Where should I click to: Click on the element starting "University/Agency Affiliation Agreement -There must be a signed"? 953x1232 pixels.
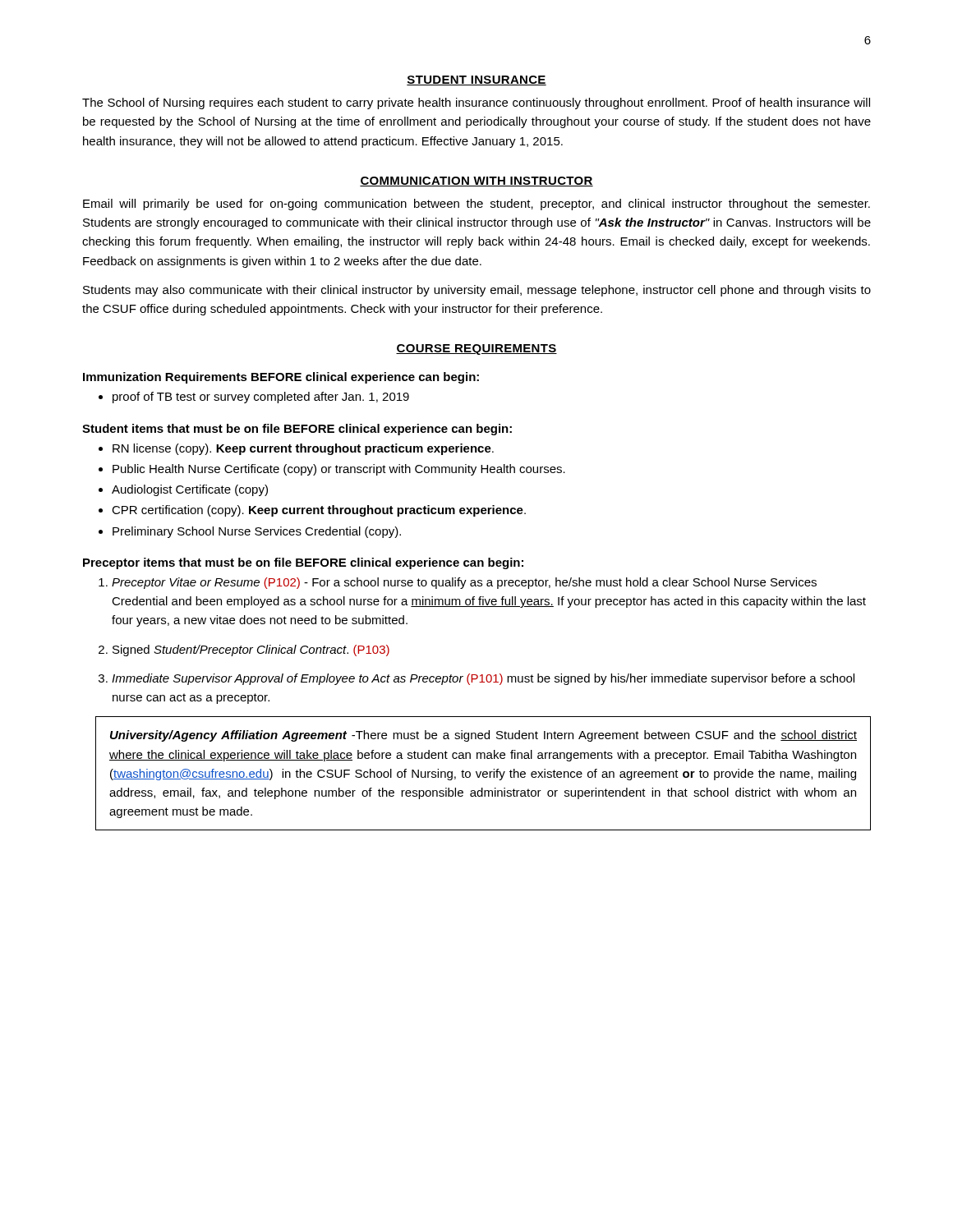pyautogui.click(x=491, y=773)
